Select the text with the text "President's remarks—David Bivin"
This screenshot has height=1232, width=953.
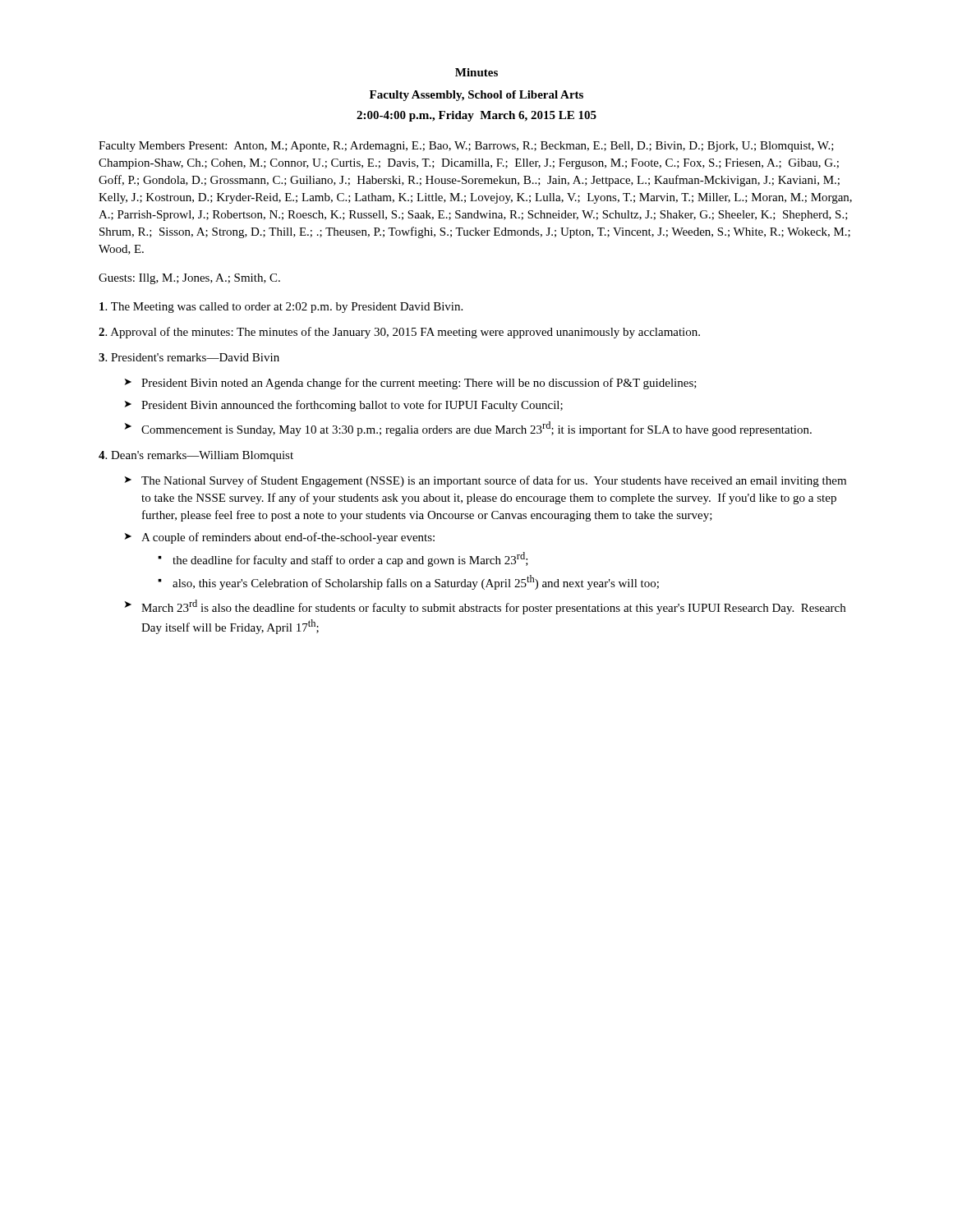(x=189, y=357)
